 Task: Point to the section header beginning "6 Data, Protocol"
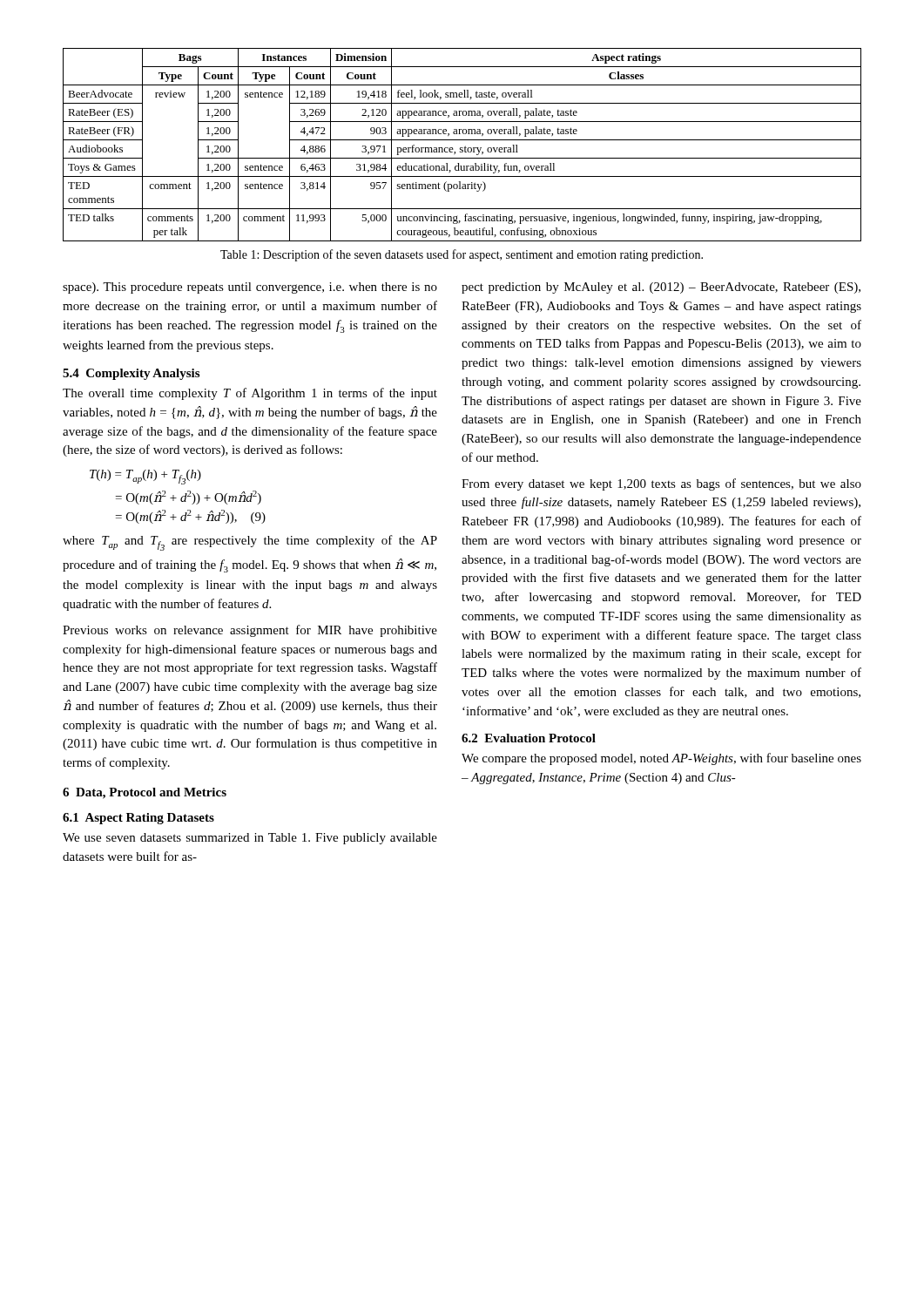(145, 792)
